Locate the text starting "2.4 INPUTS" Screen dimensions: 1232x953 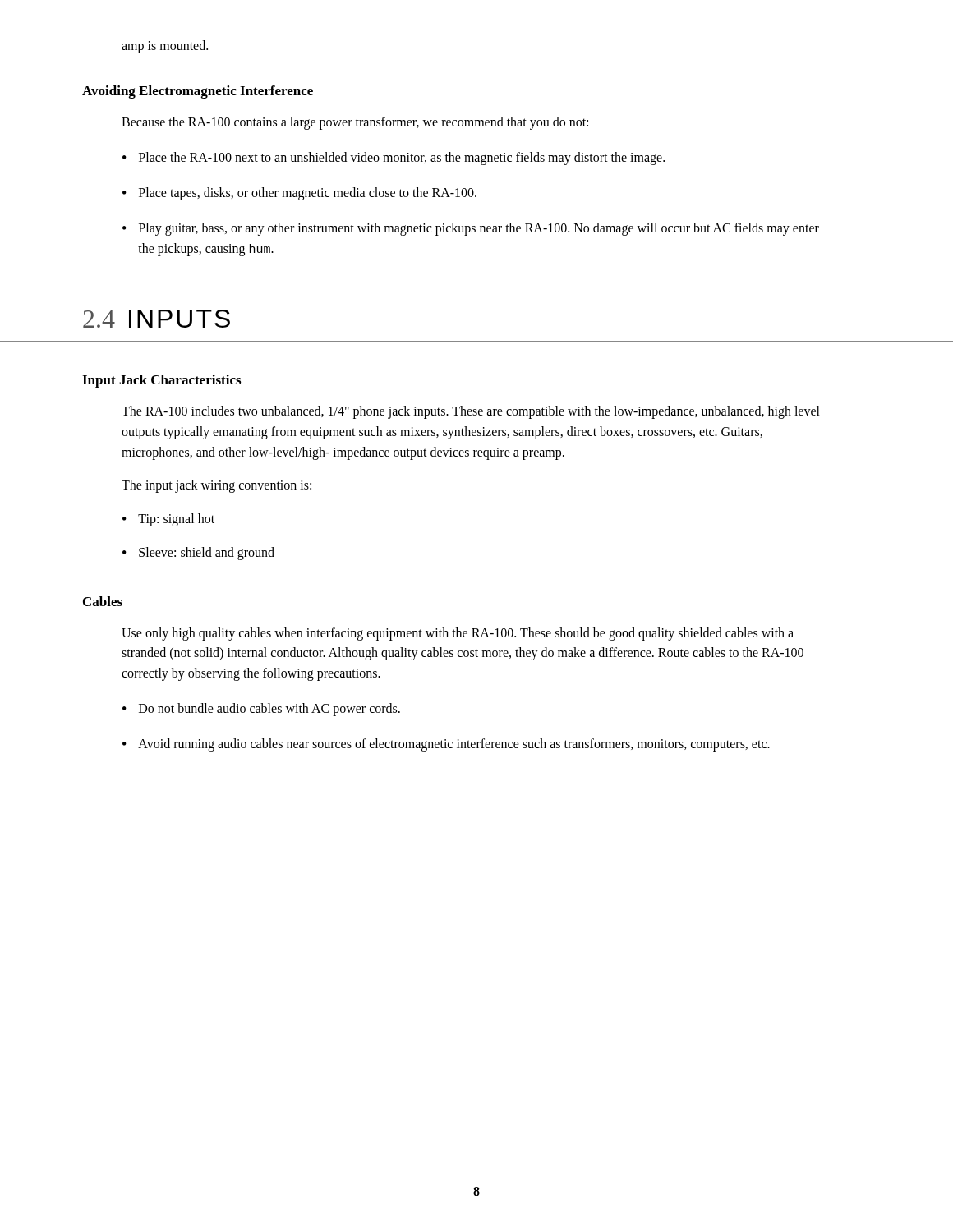pyautogui.click(x=157, y=319)
